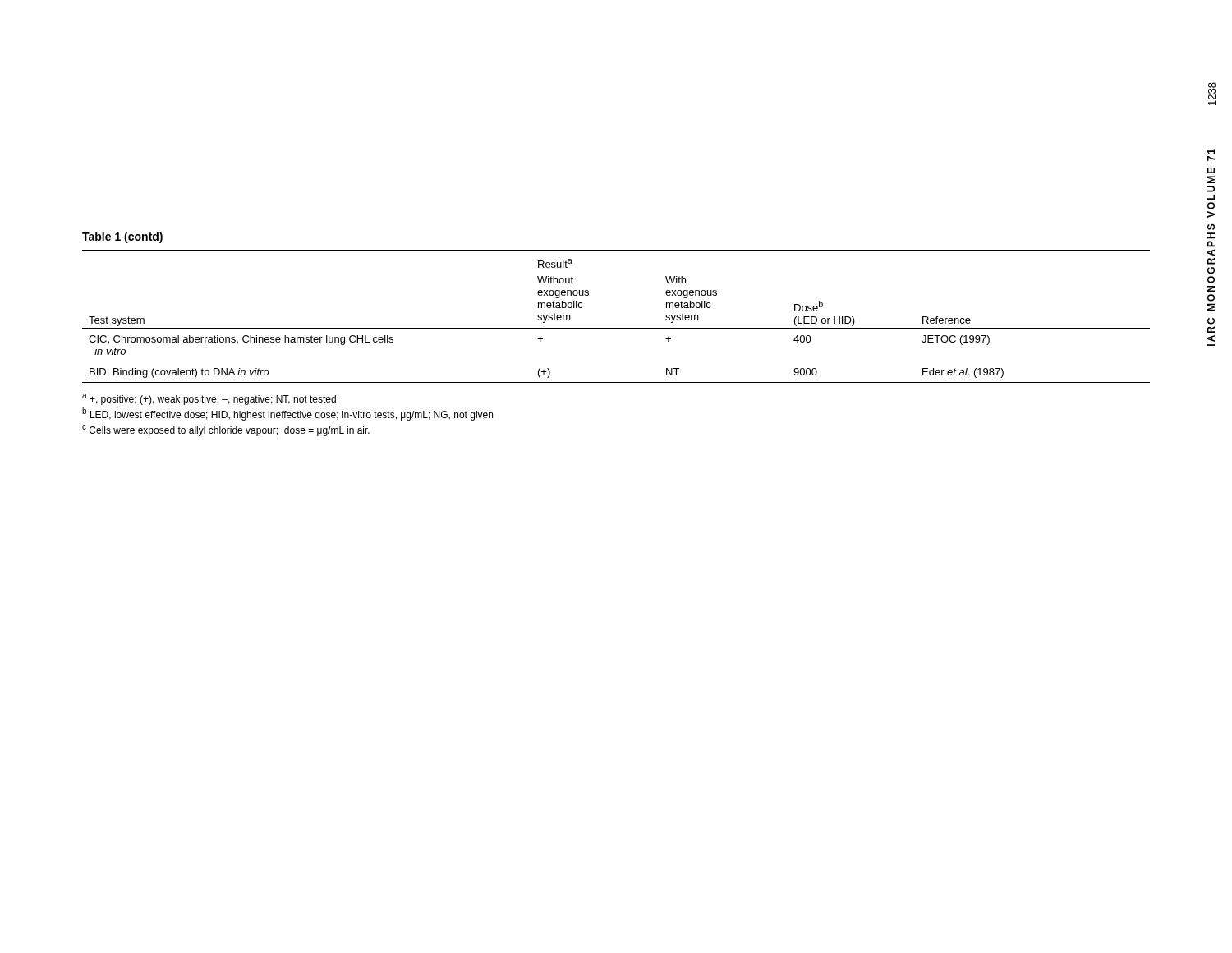Screen dimensions: 953x1232
Task: Select the region starting "b LED, lowest effective dose; HID, highest"
Action: [x=288, y=414]
